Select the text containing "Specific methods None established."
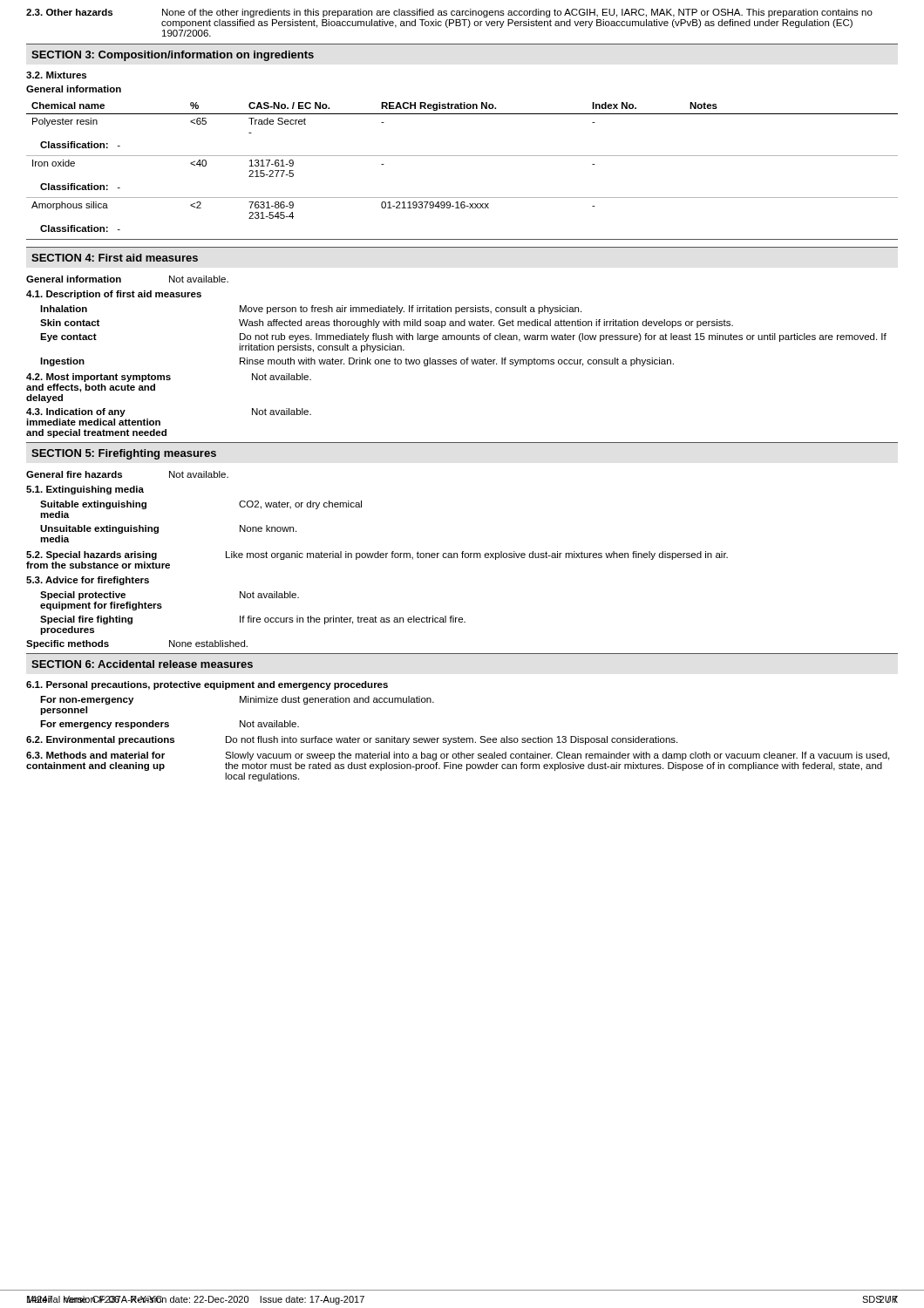The image size is (924, 1308). click(x=462, y=643)
